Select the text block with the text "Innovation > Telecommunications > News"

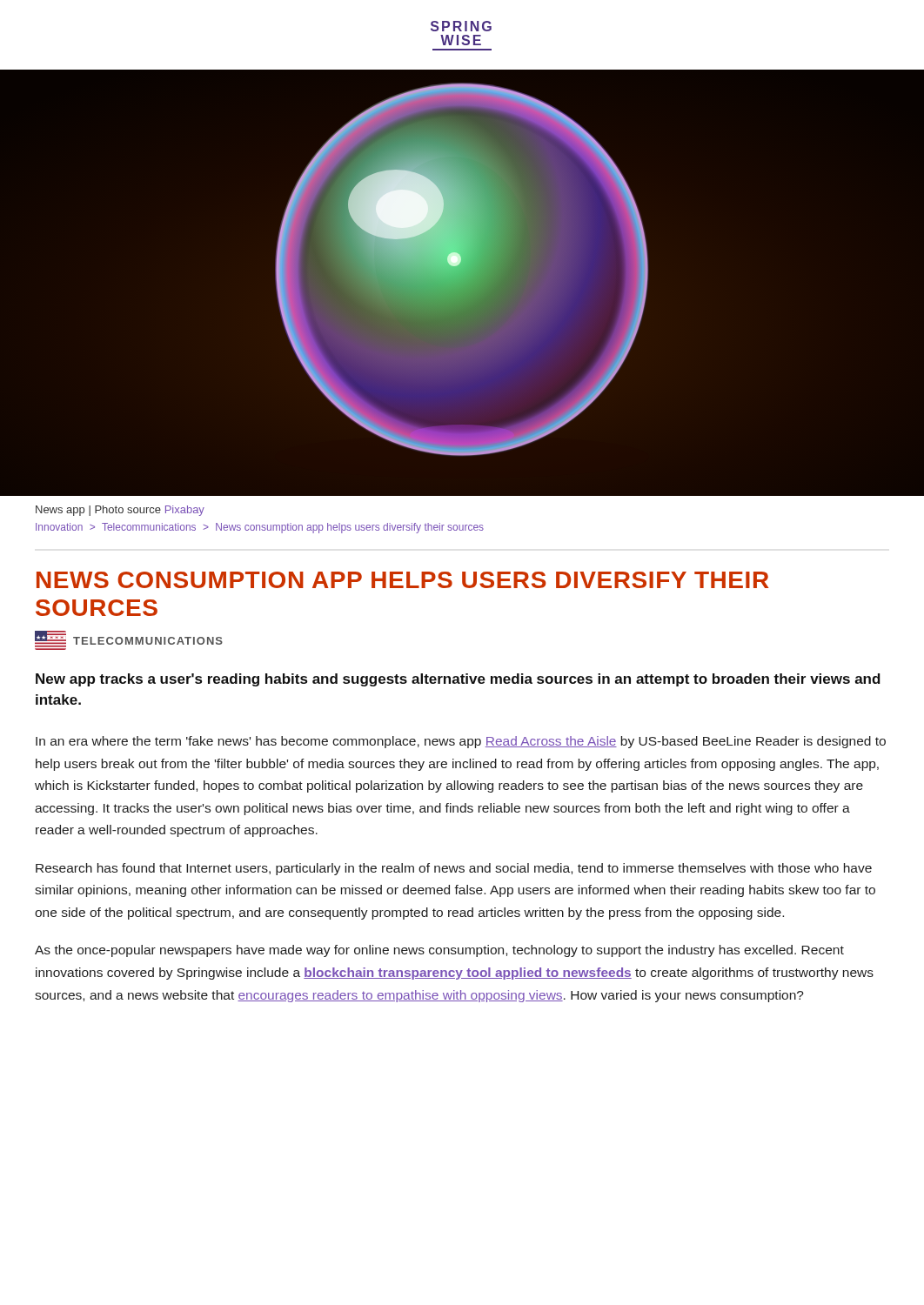[259, 527]
